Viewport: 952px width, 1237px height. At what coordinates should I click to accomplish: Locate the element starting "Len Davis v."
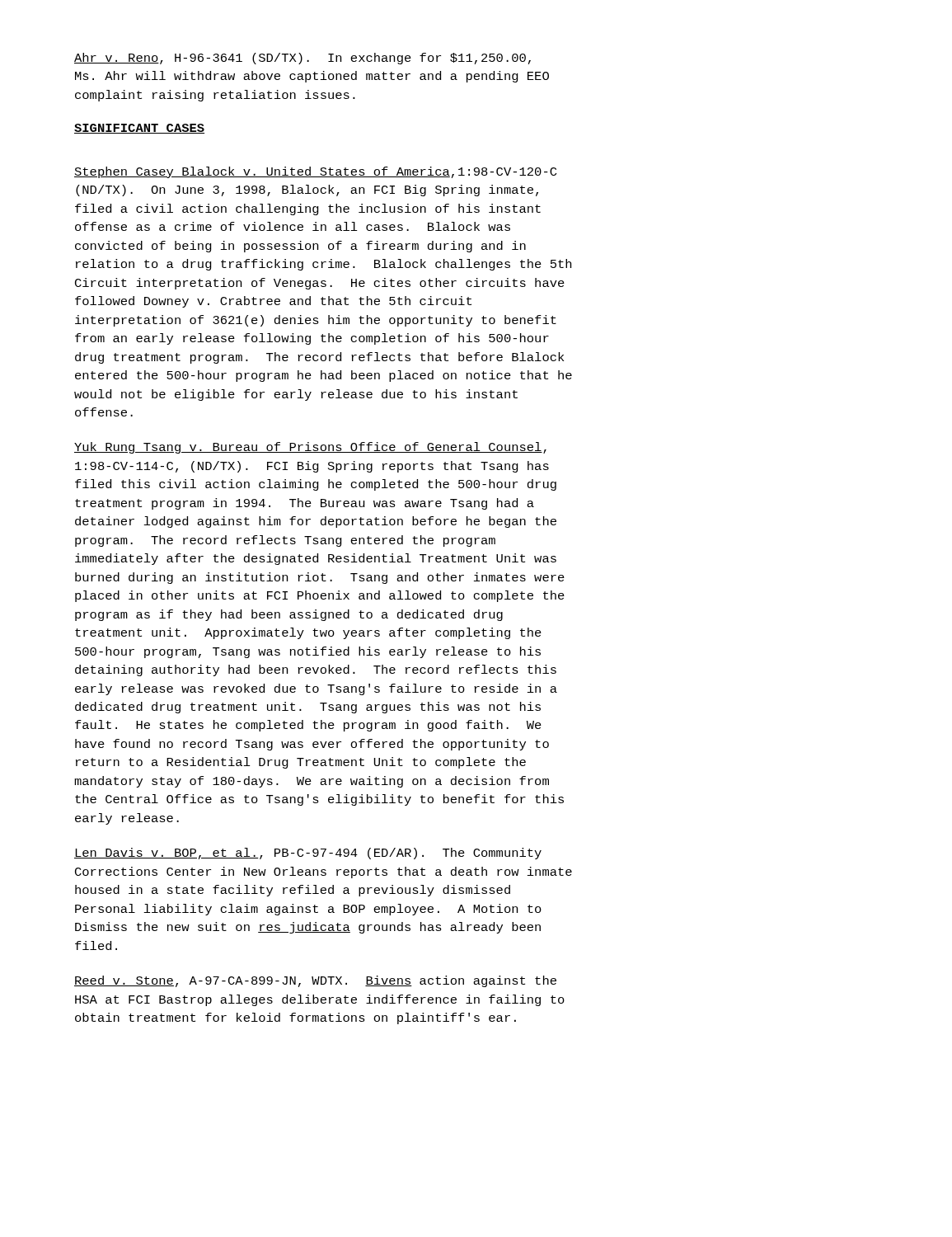pos(480,900)
